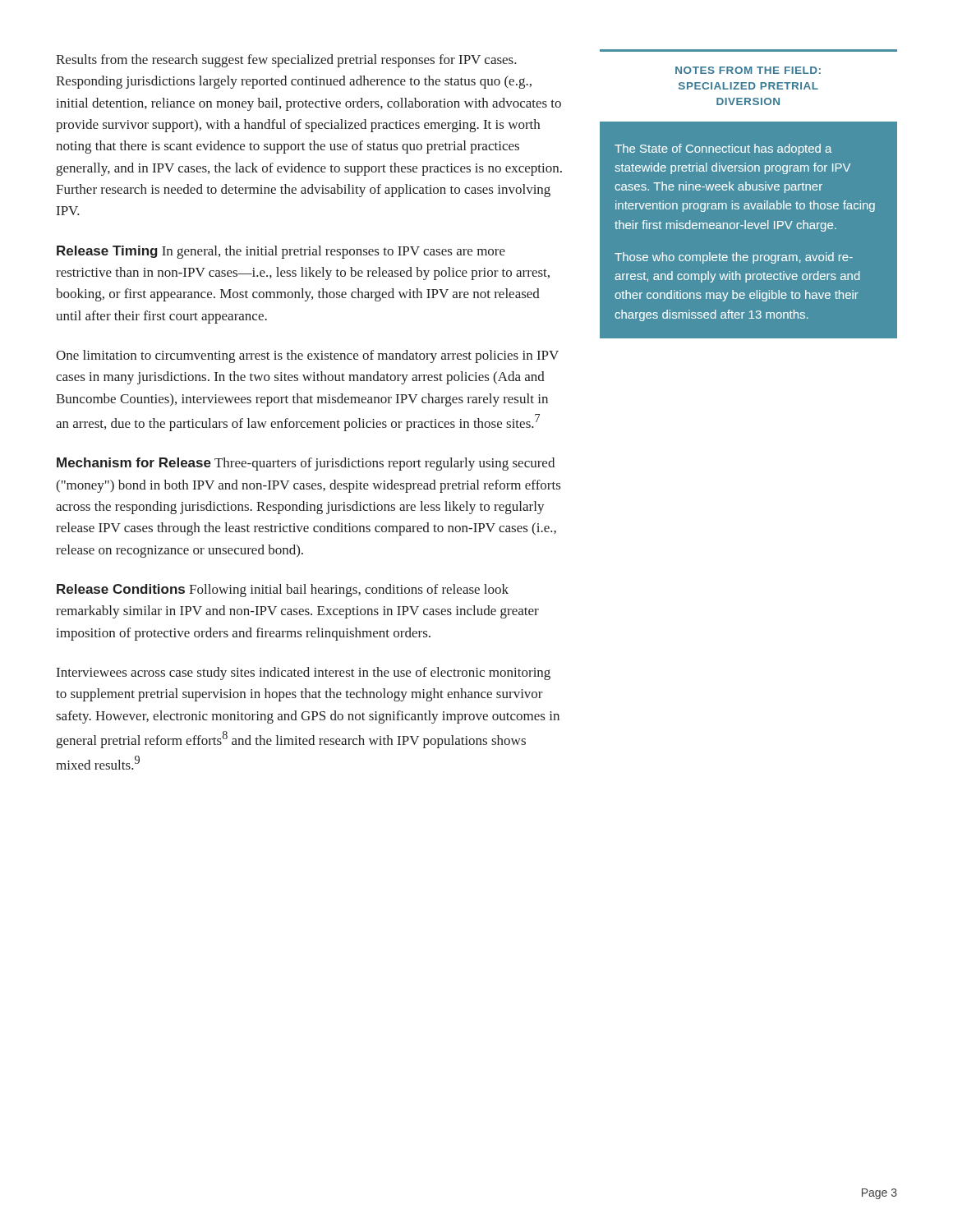The height and width of the screenshot is (1232, 953).
Task: Click on the element starting "Interviewees across case study"
Action: [308, 719]
